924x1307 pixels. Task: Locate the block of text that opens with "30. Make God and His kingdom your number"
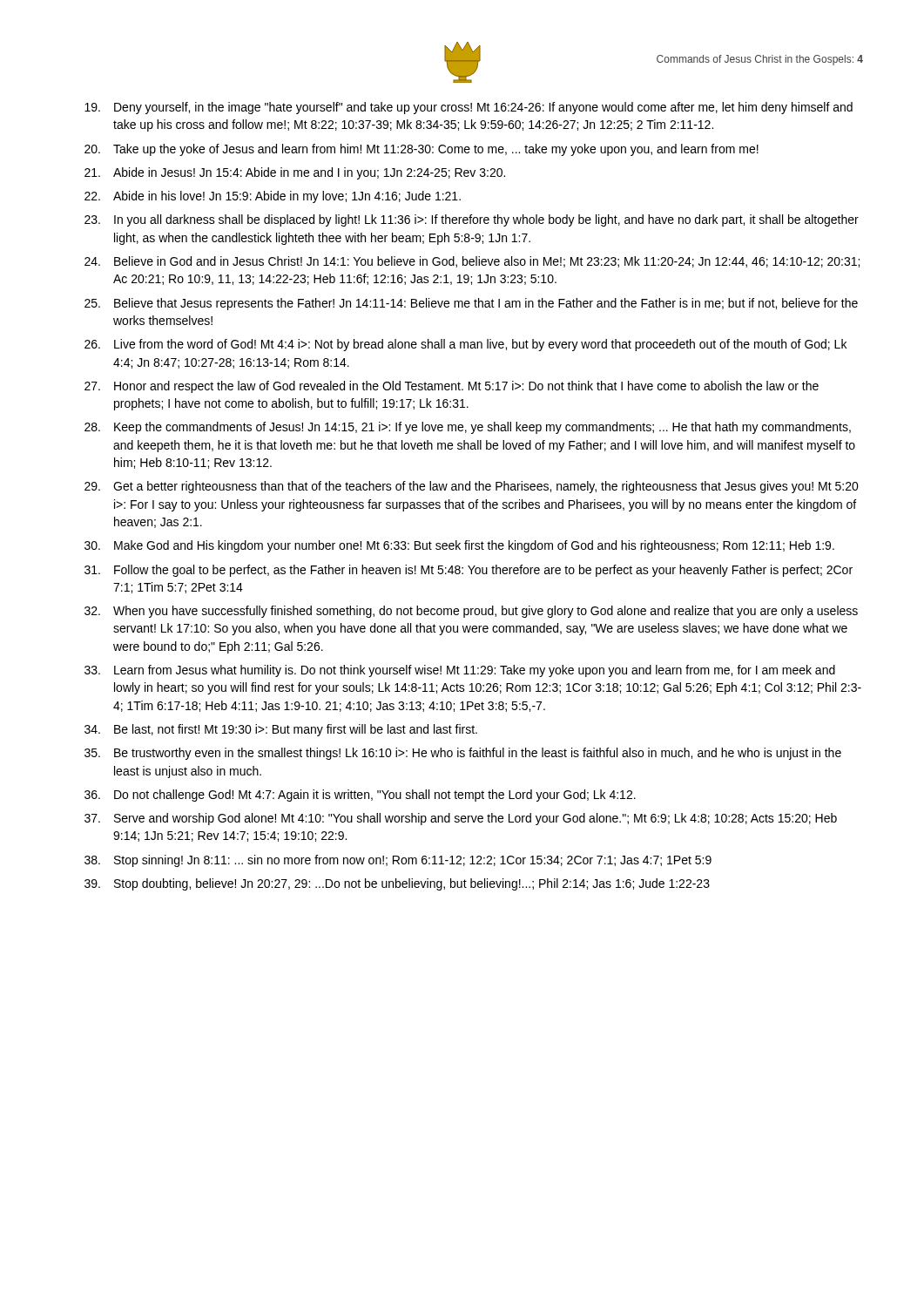(x=462, y=546)
